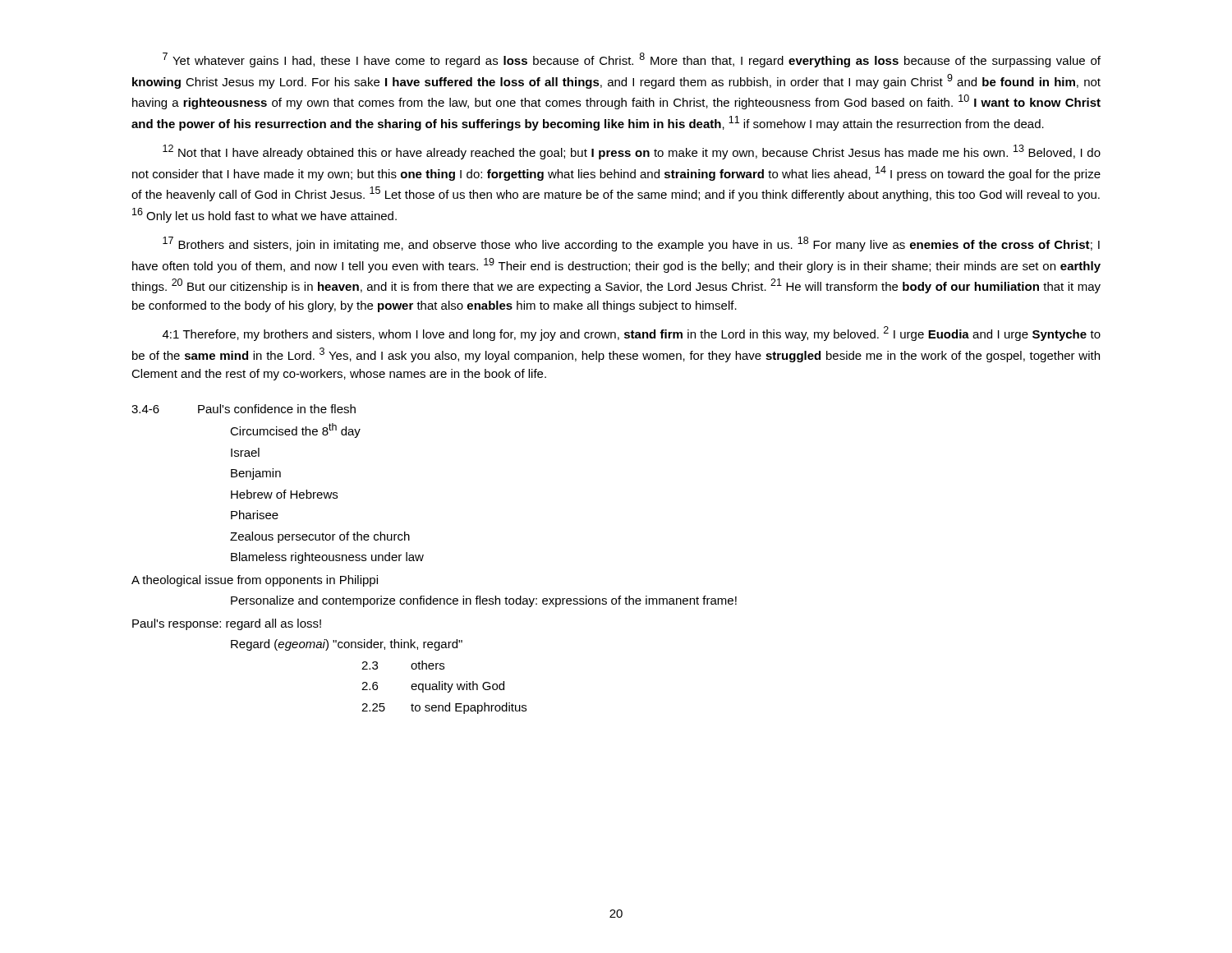Locate the text "Blameless righteousness under law"
Viewport: 1232px width, 953px height.
[x=327, y=557]
